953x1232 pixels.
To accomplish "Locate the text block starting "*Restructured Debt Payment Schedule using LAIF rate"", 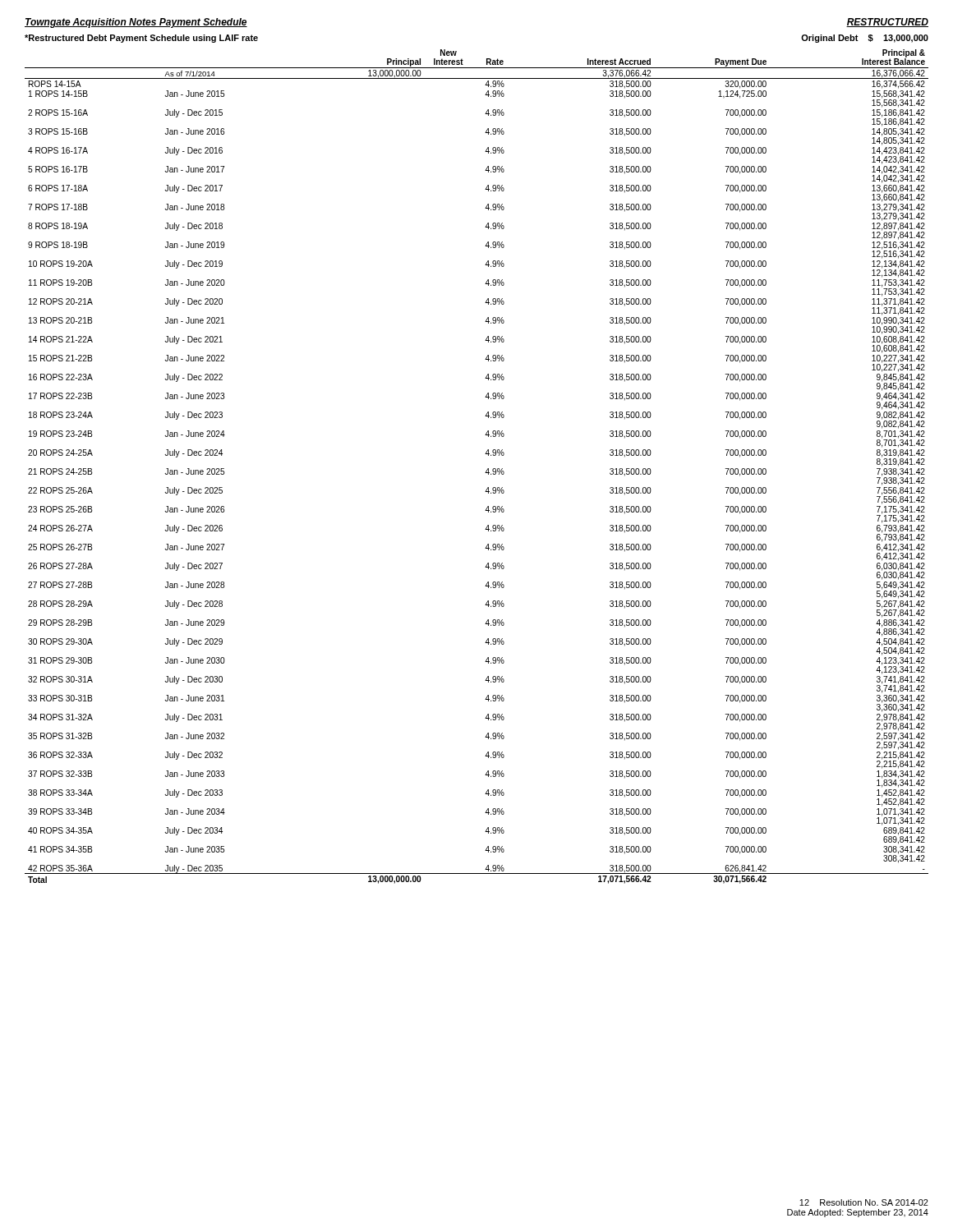I will tap(140, 38).
